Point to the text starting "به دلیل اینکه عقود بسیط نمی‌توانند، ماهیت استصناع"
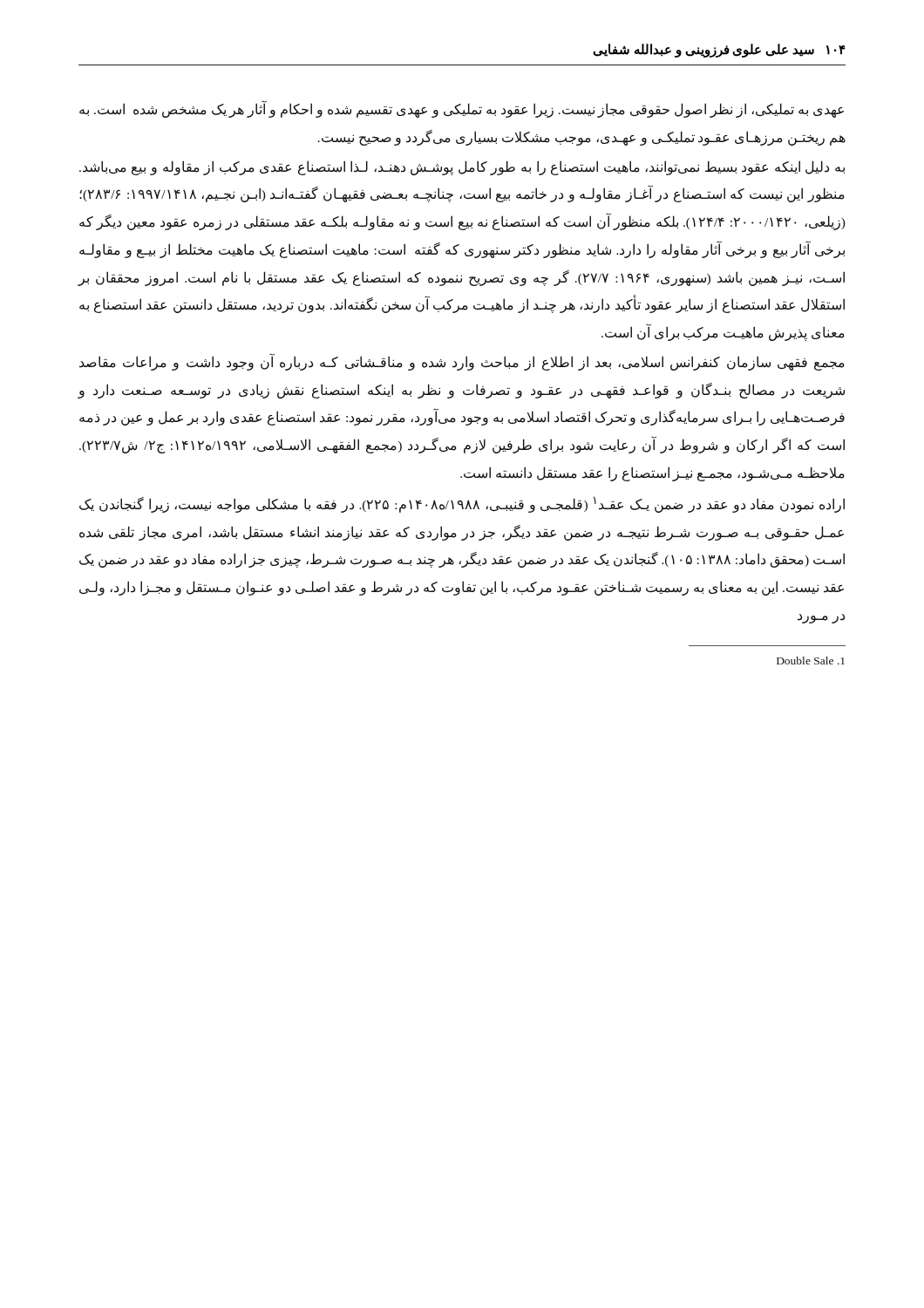The width and height of the screenshot is (924, 1308). [462, 250]
